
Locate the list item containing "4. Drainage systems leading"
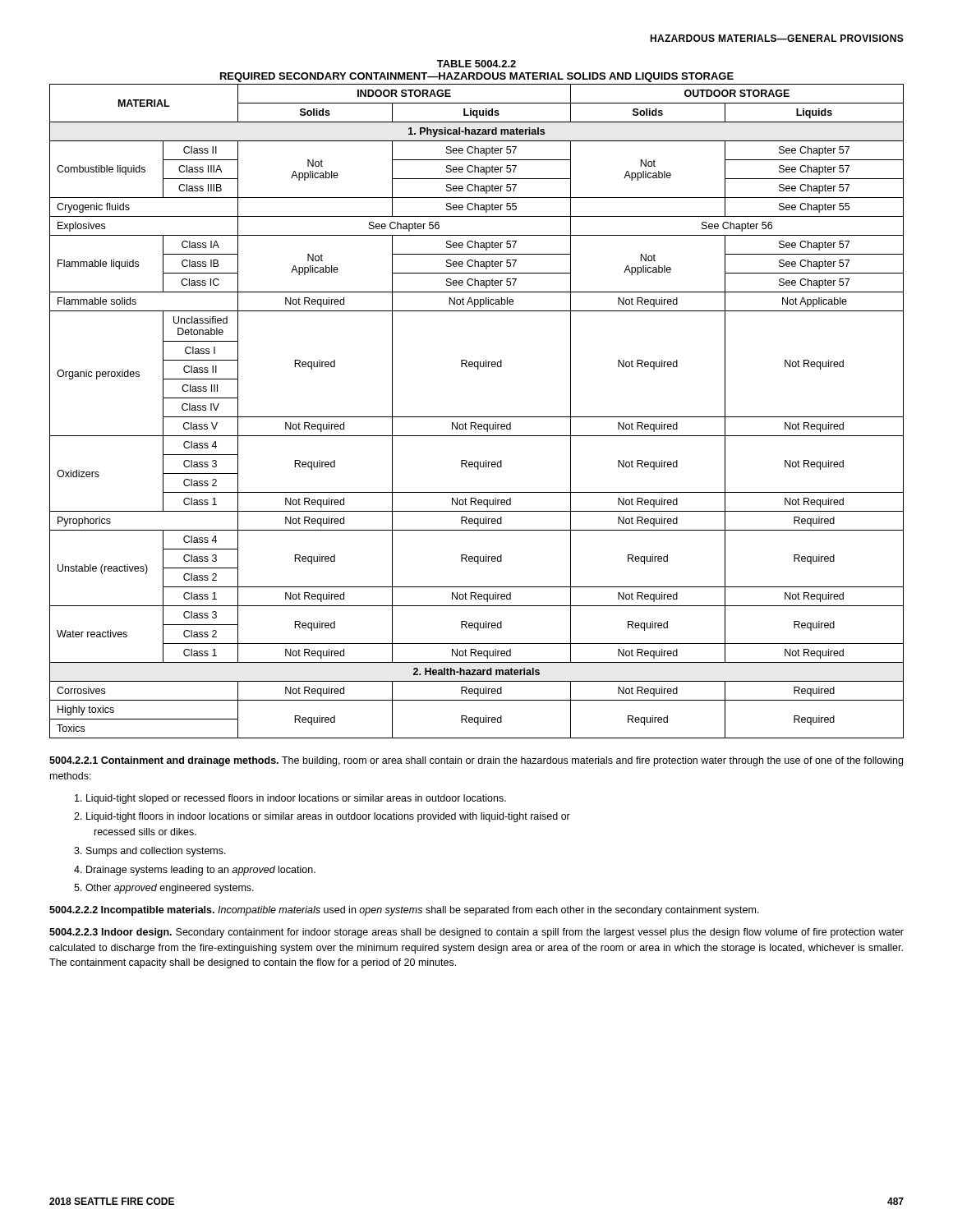coord(195,869)
